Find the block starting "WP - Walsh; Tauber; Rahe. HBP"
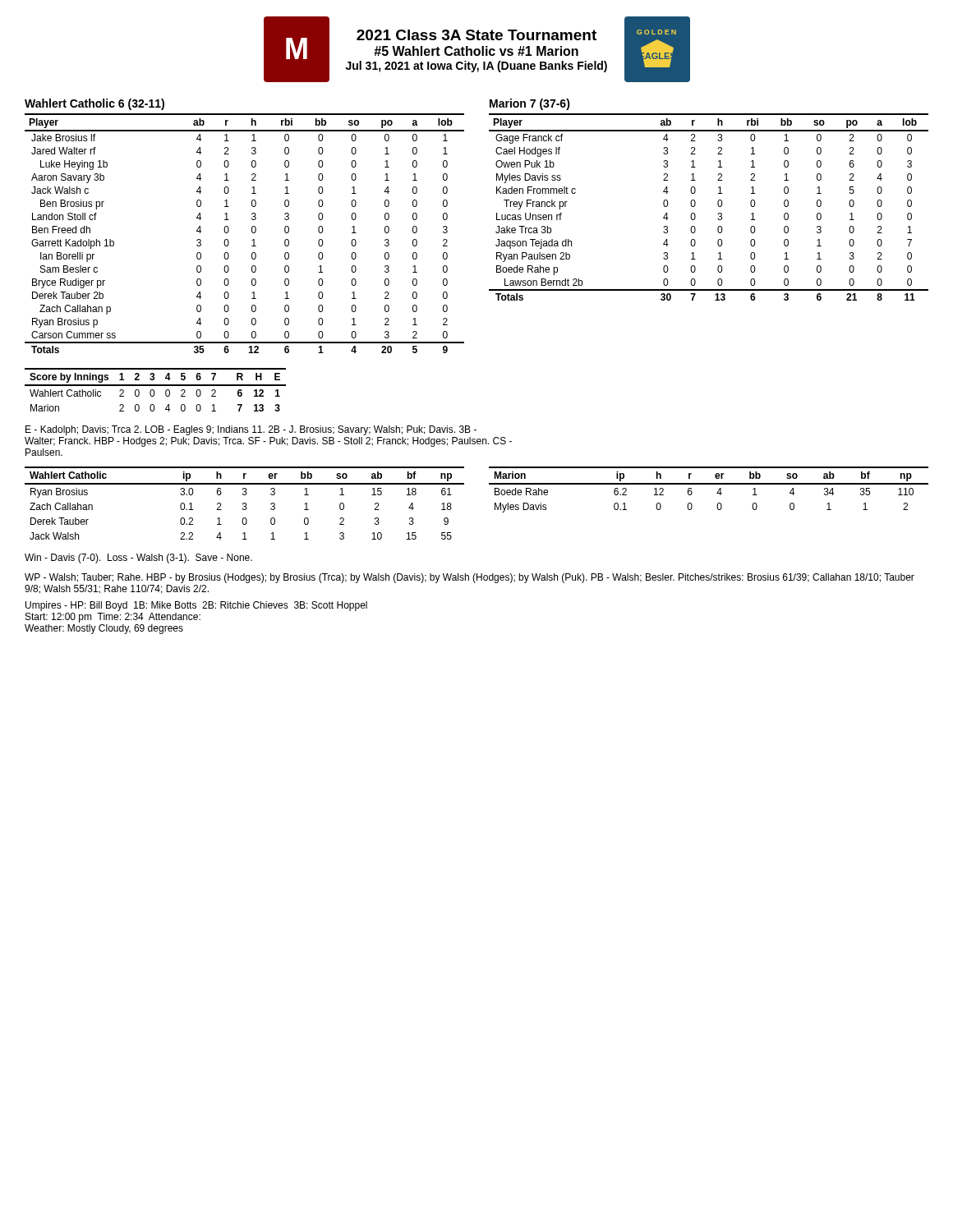Image resolution: width=953 pixels, height=1232 pixels. coord(469,583)
